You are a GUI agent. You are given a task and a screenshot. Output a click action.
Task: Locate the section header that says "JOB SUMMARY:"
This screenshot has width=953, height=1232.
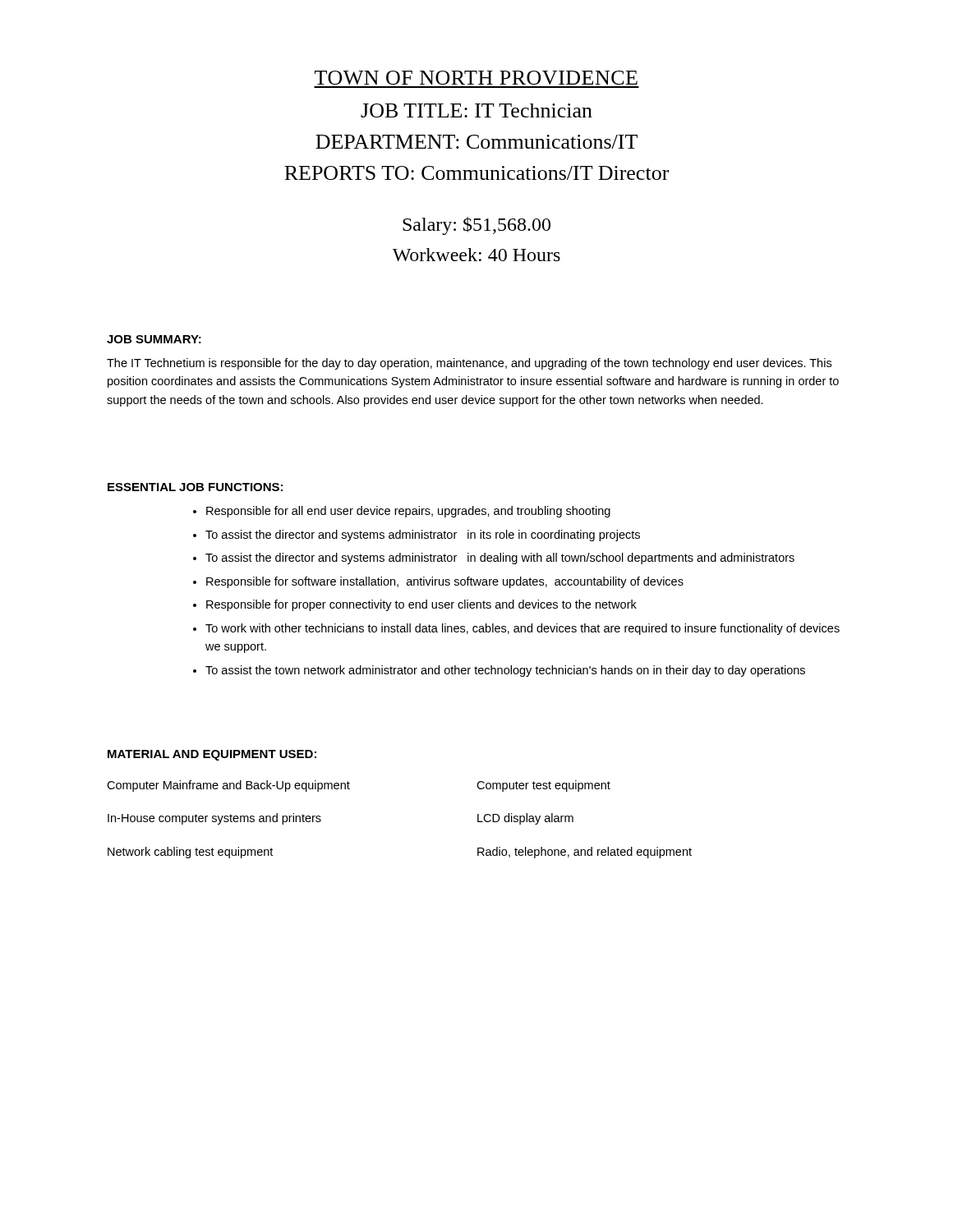[x=154, y=339]
